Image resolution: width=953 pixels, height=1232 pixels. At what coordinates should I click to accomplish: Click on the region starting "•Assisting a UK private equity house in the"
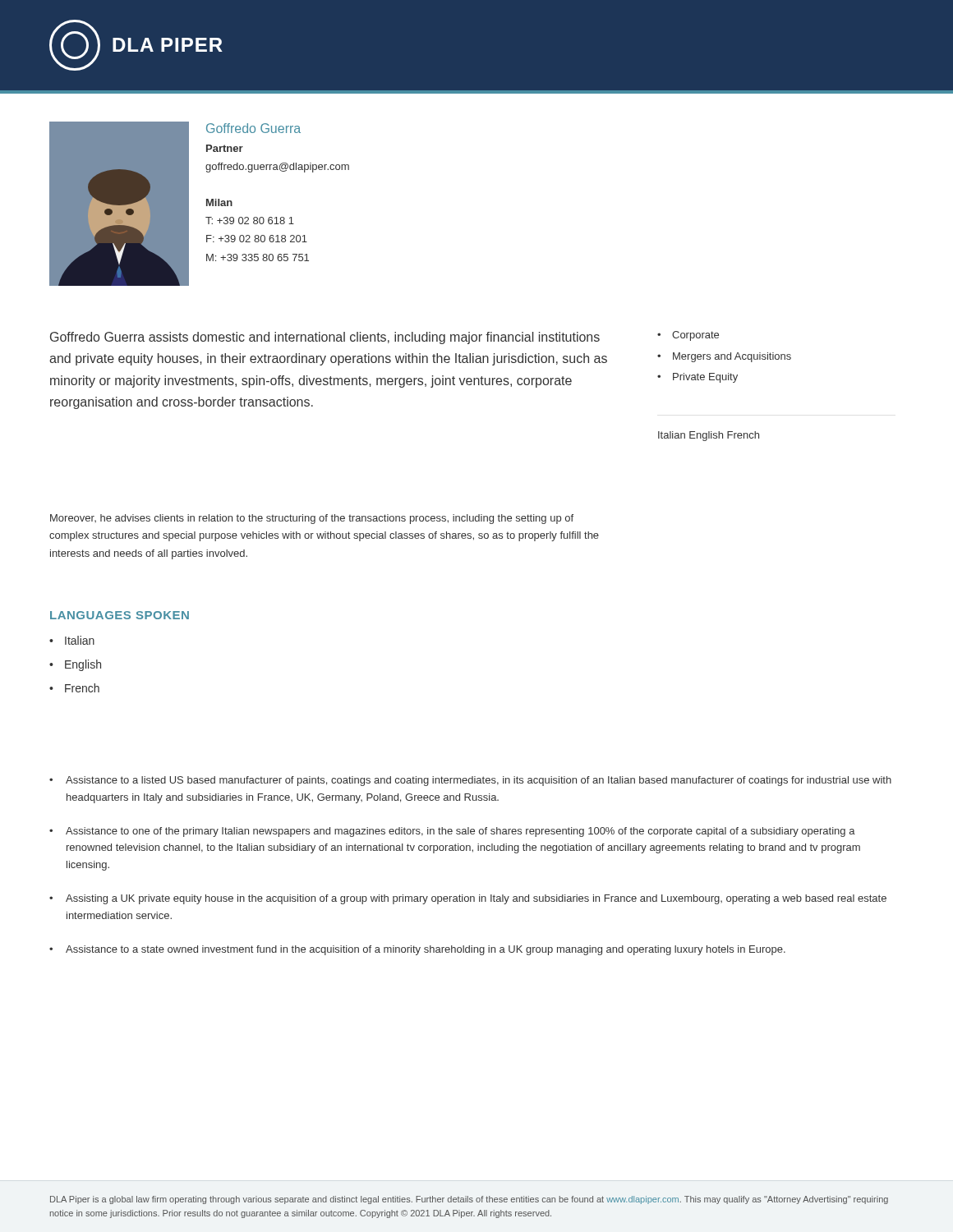pyautogui.click(x=468, y=906)
